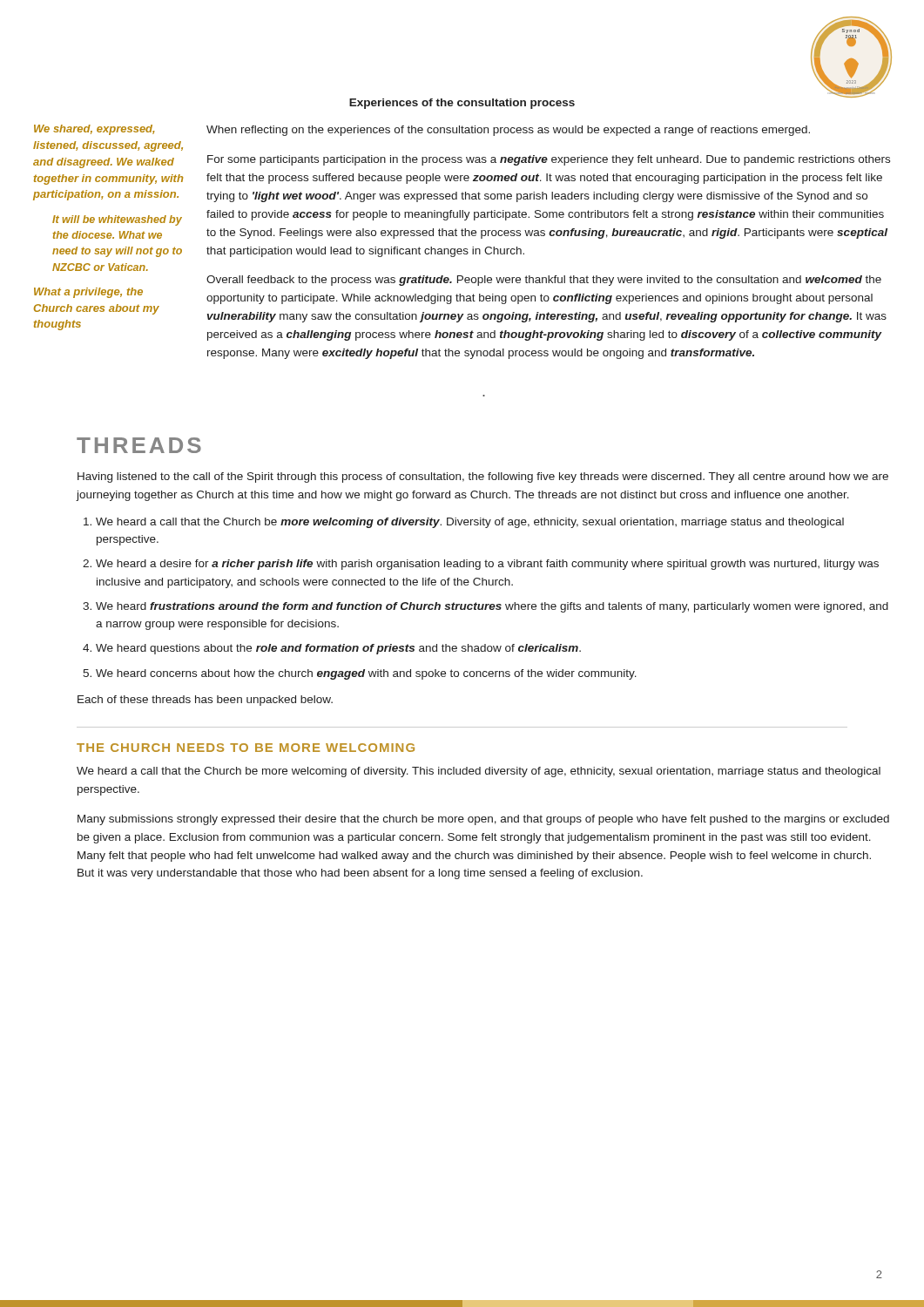Find the list item with the text "We heard frustrations around the form"

point(492,615)
